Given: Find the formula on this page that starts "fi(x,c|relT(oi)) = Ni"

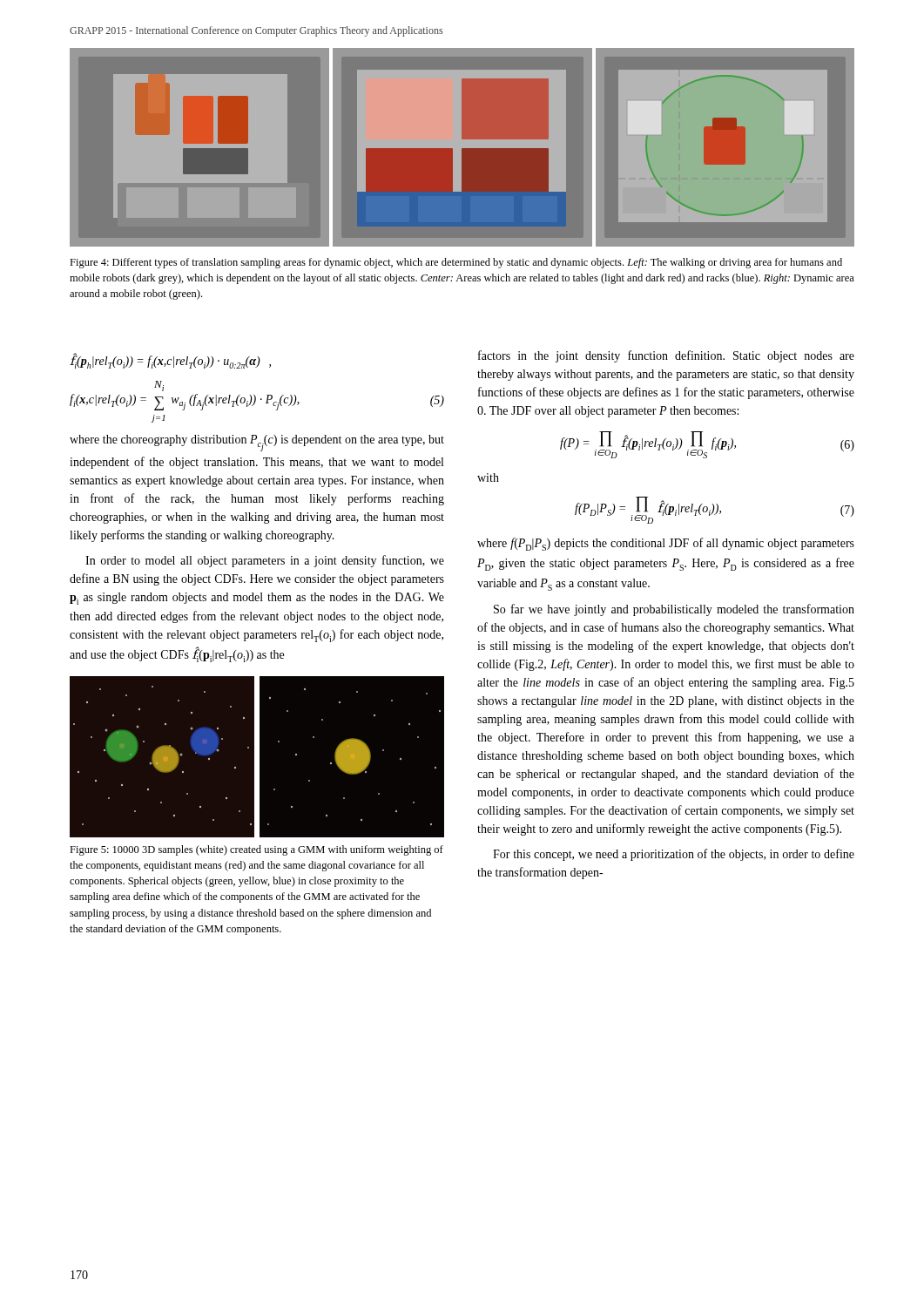Looking at the screenshot, I should [257, 400].
